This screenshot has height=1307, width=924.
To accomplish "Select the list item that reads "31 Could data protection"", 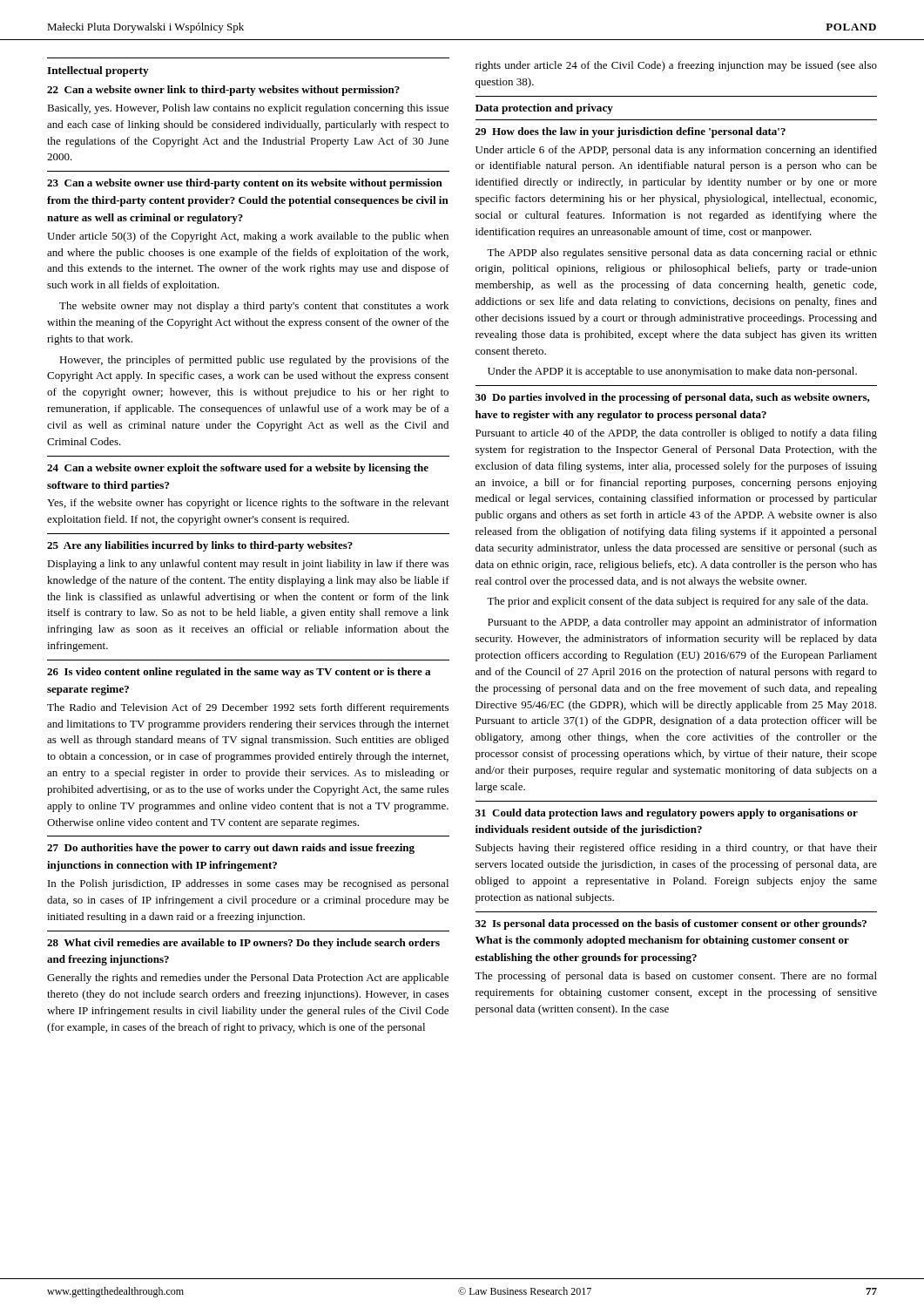I will pos(676,855).
